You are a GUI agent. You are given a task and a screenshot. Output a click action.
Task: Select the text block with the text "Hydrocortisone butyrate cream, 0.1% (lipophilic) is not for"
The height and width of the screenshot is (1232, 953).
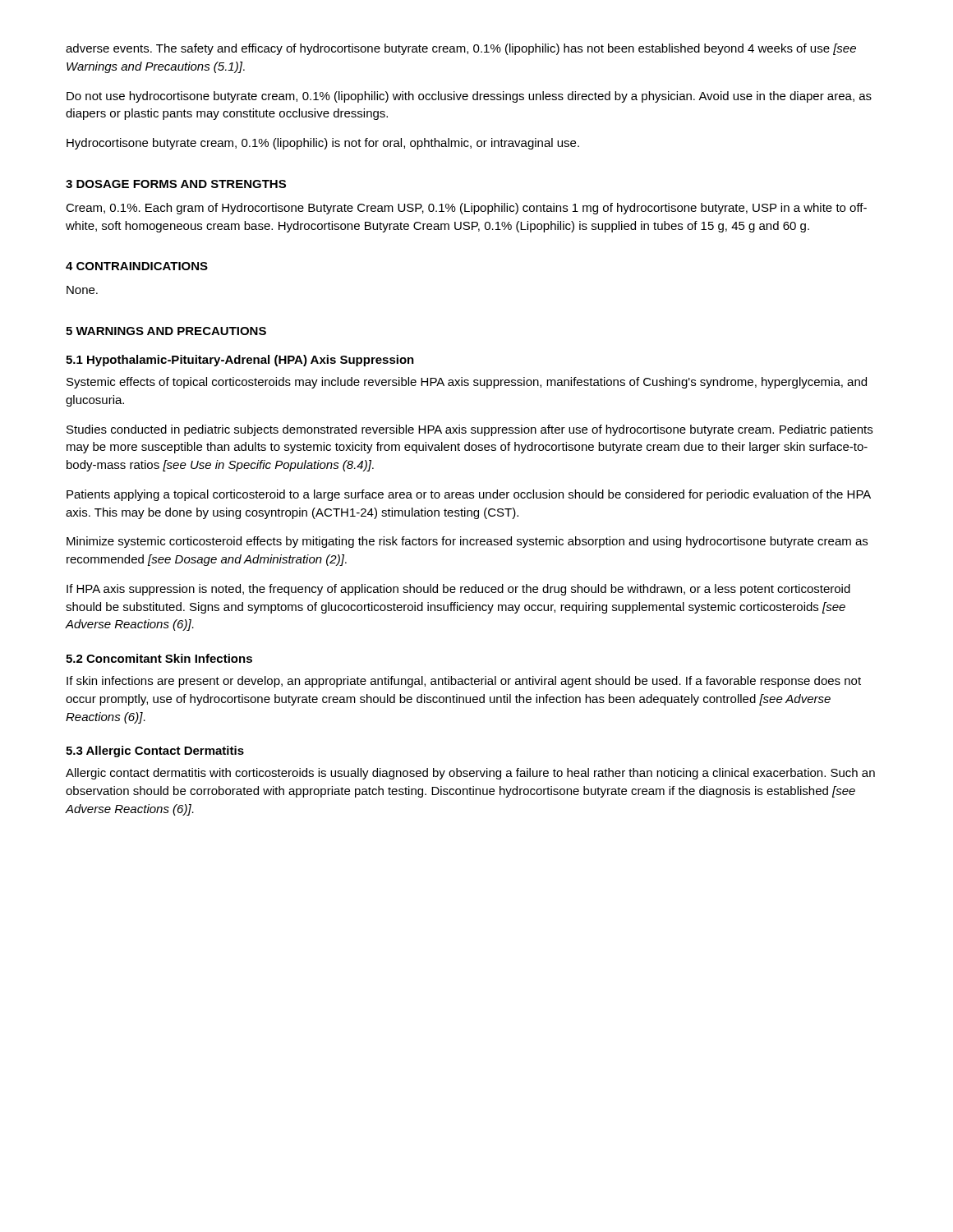[x=323, y=142]
